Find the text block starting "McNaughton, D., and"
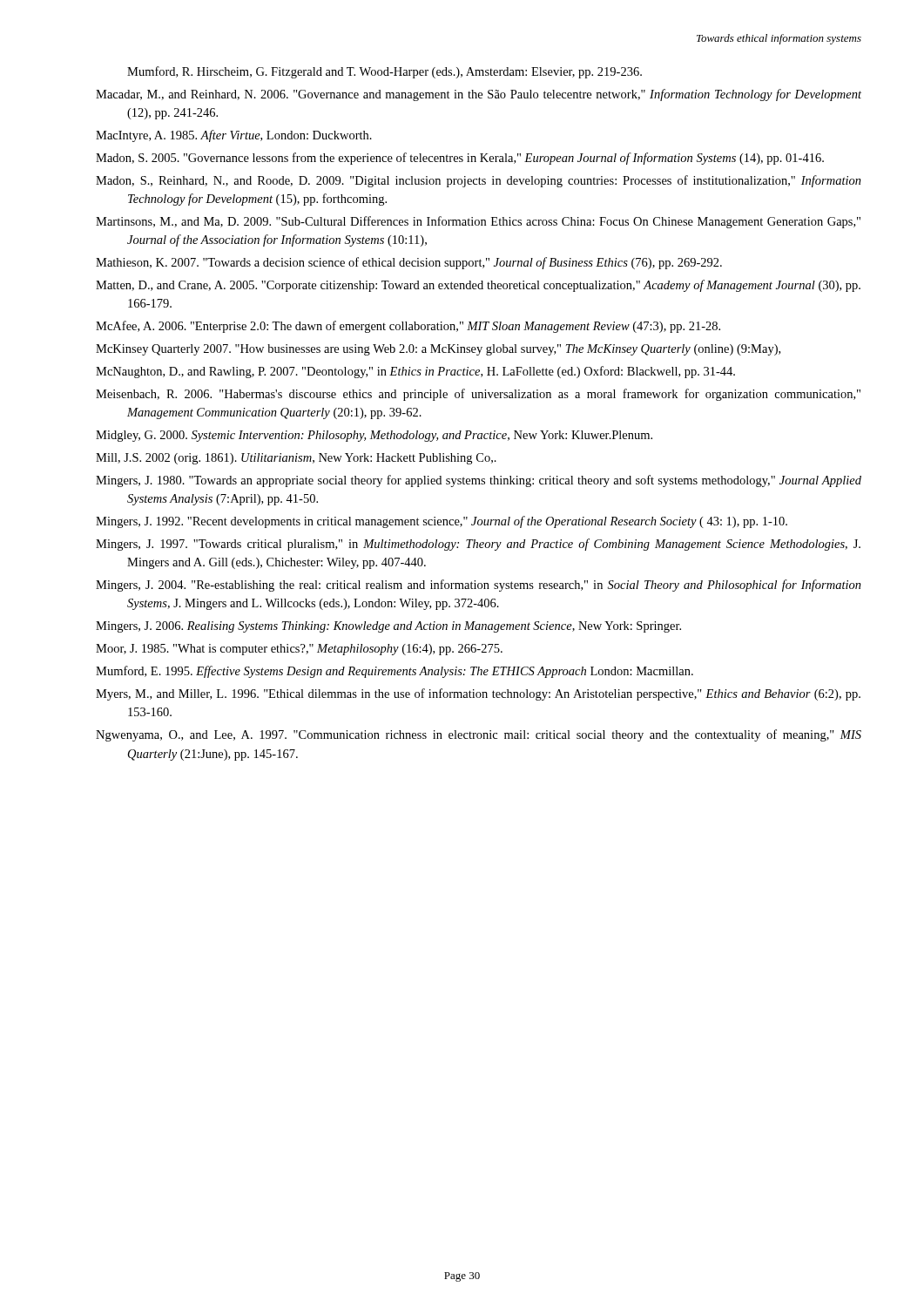Image resolution: width=924 pixels, height=1307 pixels. click(x=416, y=371)
